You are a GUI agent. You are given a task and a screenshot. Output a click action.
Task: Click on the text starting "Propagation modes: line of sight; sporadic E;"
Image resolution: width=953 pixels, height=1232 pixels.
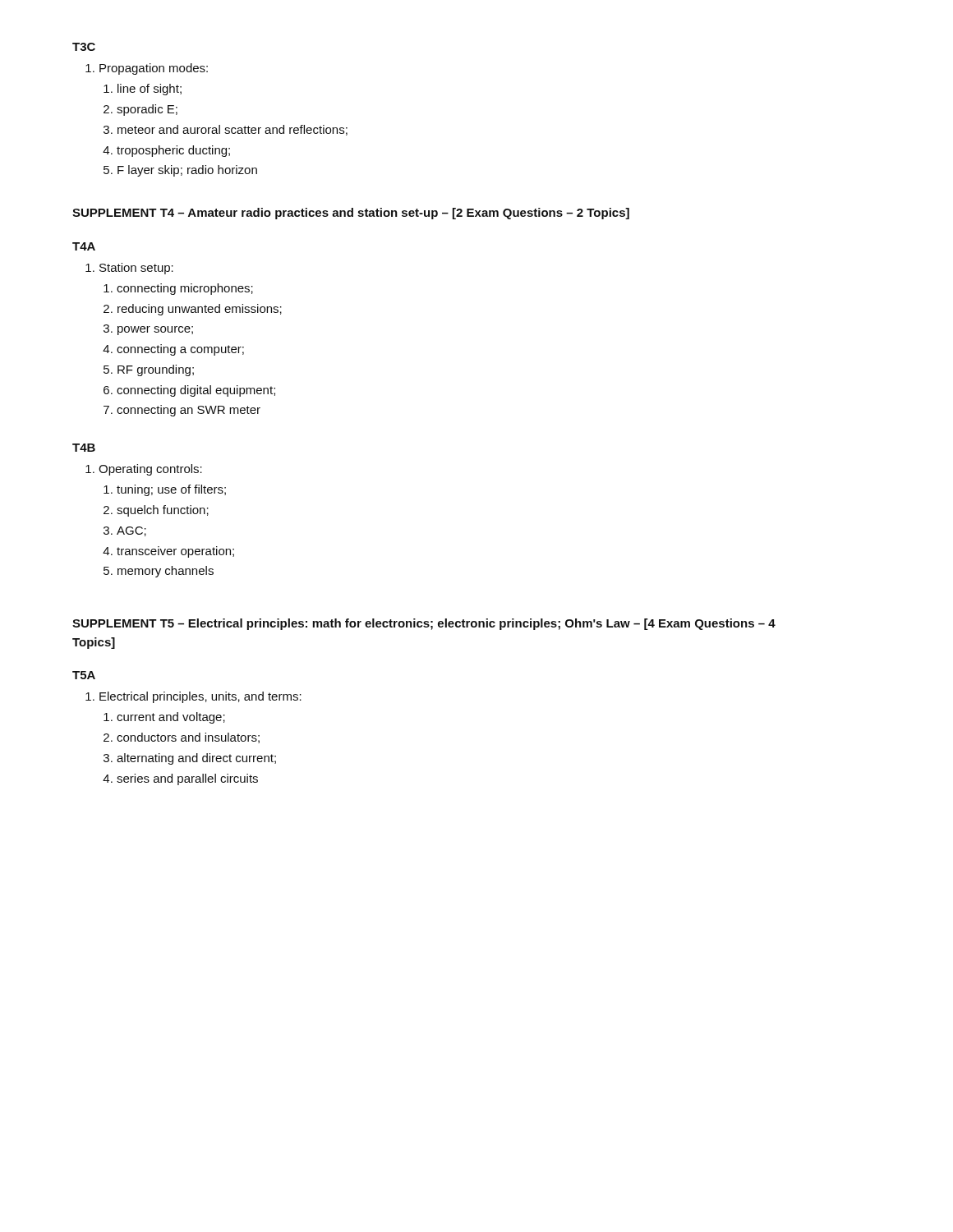coord(147,69)
